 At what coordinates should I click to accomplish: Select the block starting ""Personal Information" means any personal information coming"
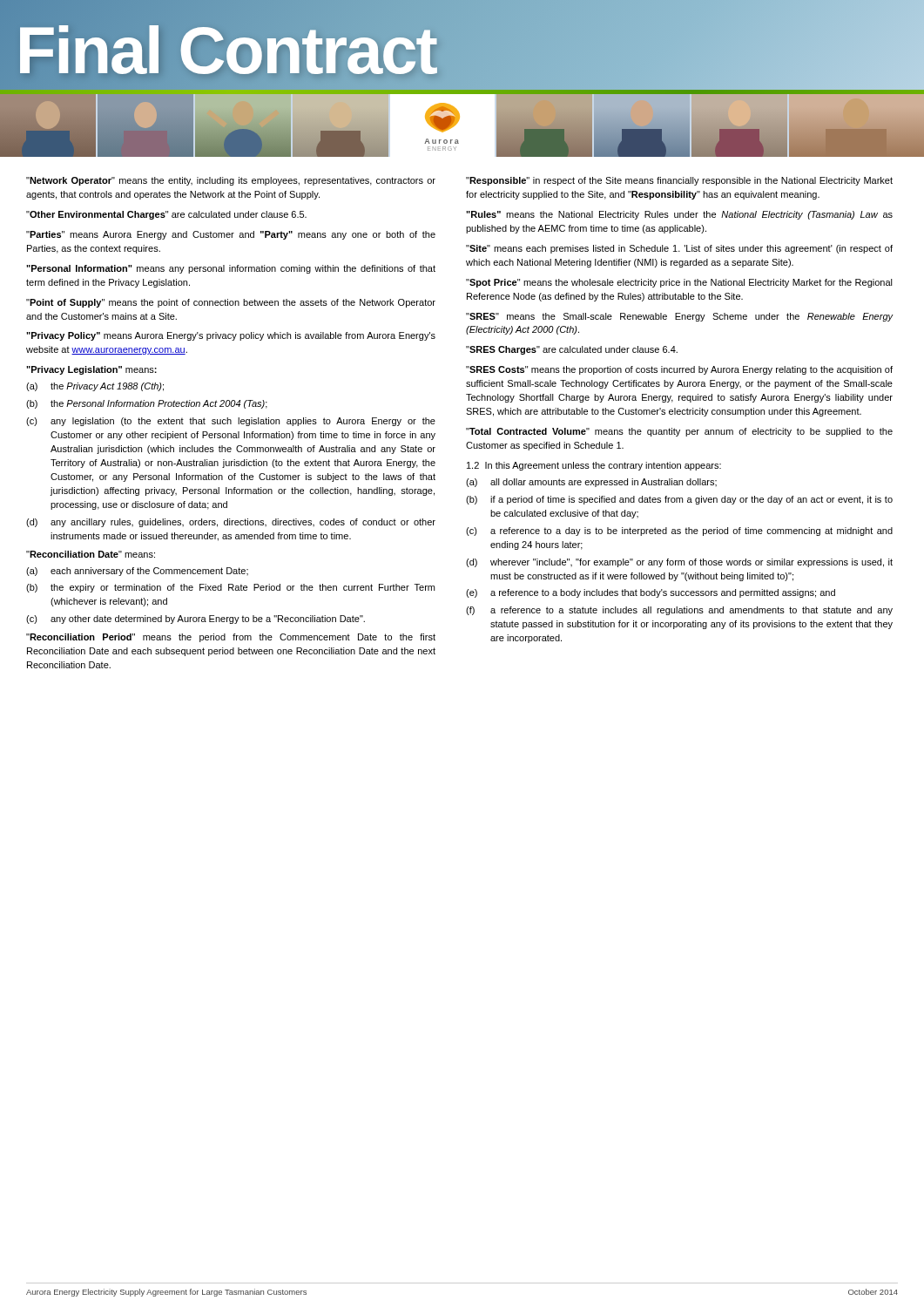[231, 275]
